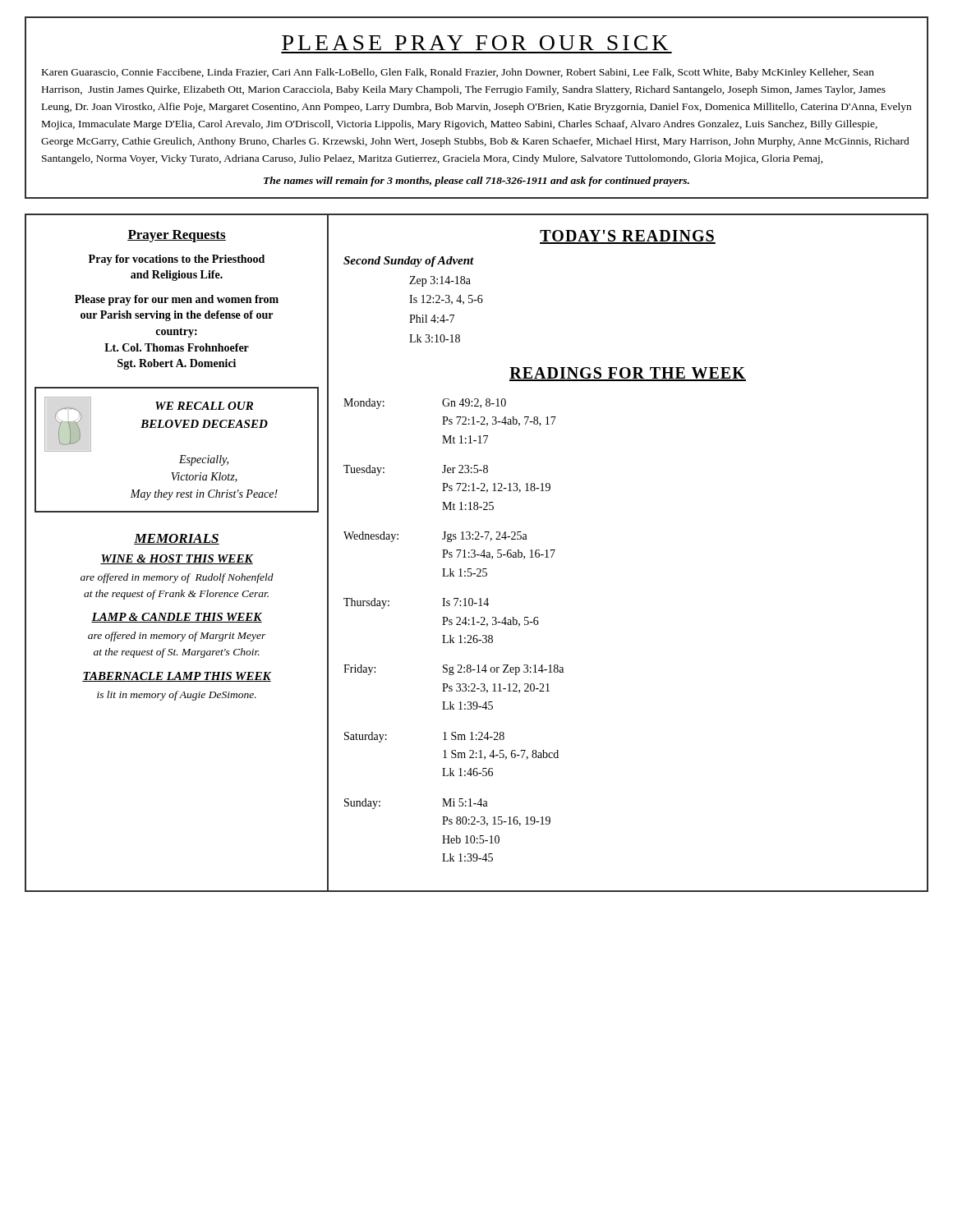Locate the text block that says "are offered in memory of Margrit Meyer"
Screen dimensions: 1232x953
click(x=177, y=644)
